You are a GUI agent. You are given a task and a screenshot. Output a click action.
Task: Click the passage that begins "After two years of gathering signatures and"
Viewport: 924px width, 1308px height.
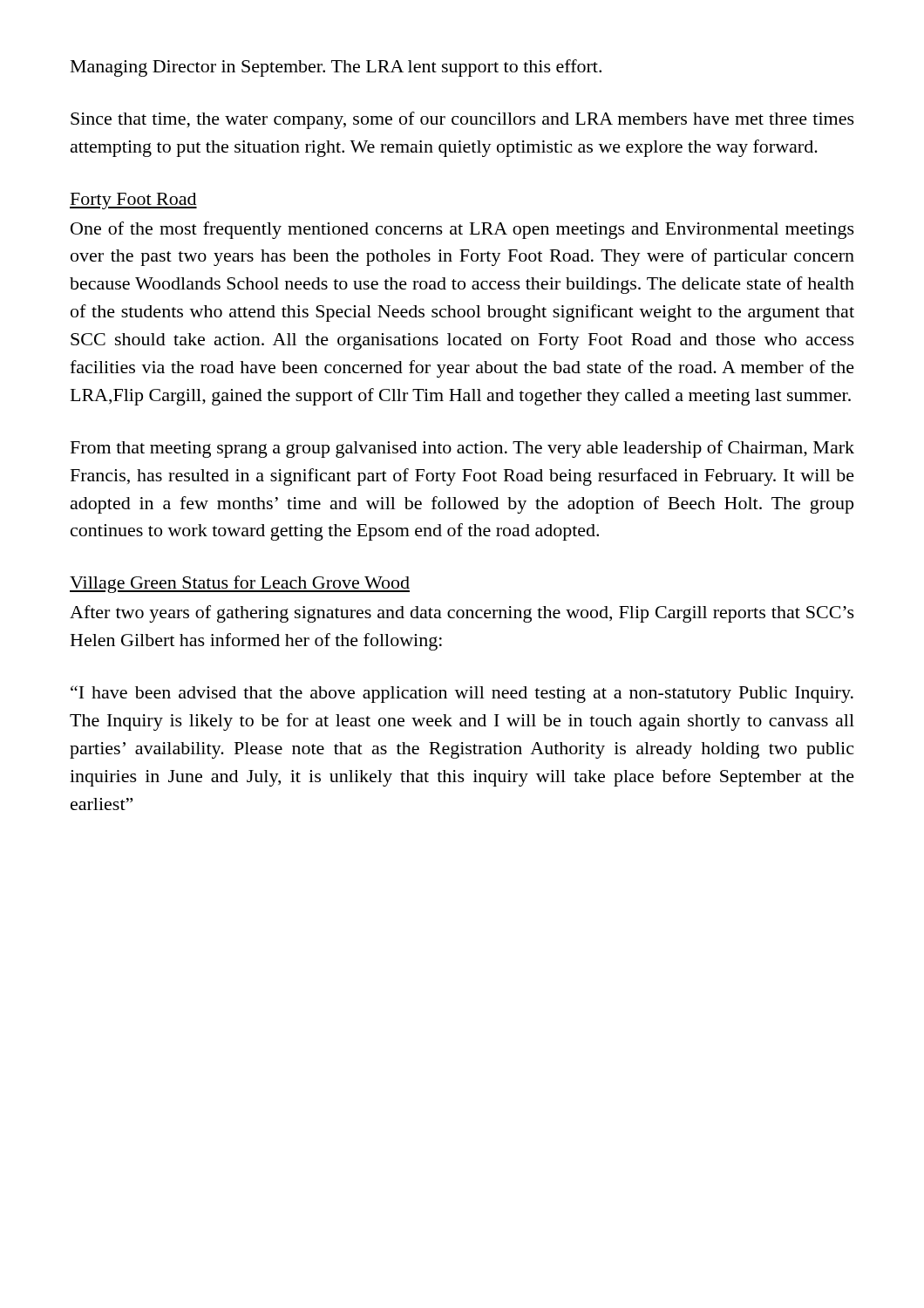click(x=462, y=626)
